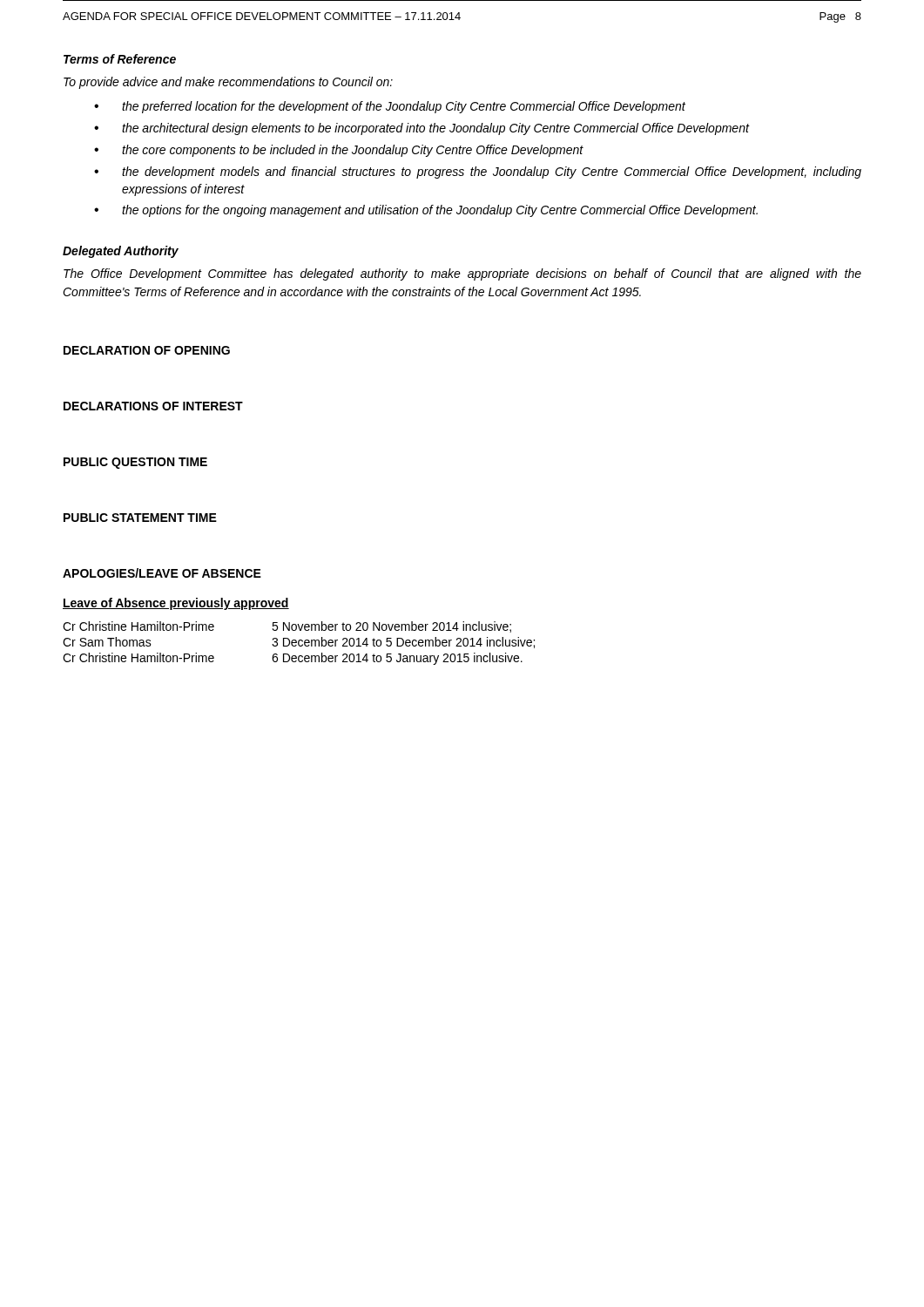The image size is (924, 1307).
Task: Find the passage starting "• the options for the ongoing"
Action: tap(478, 211)
